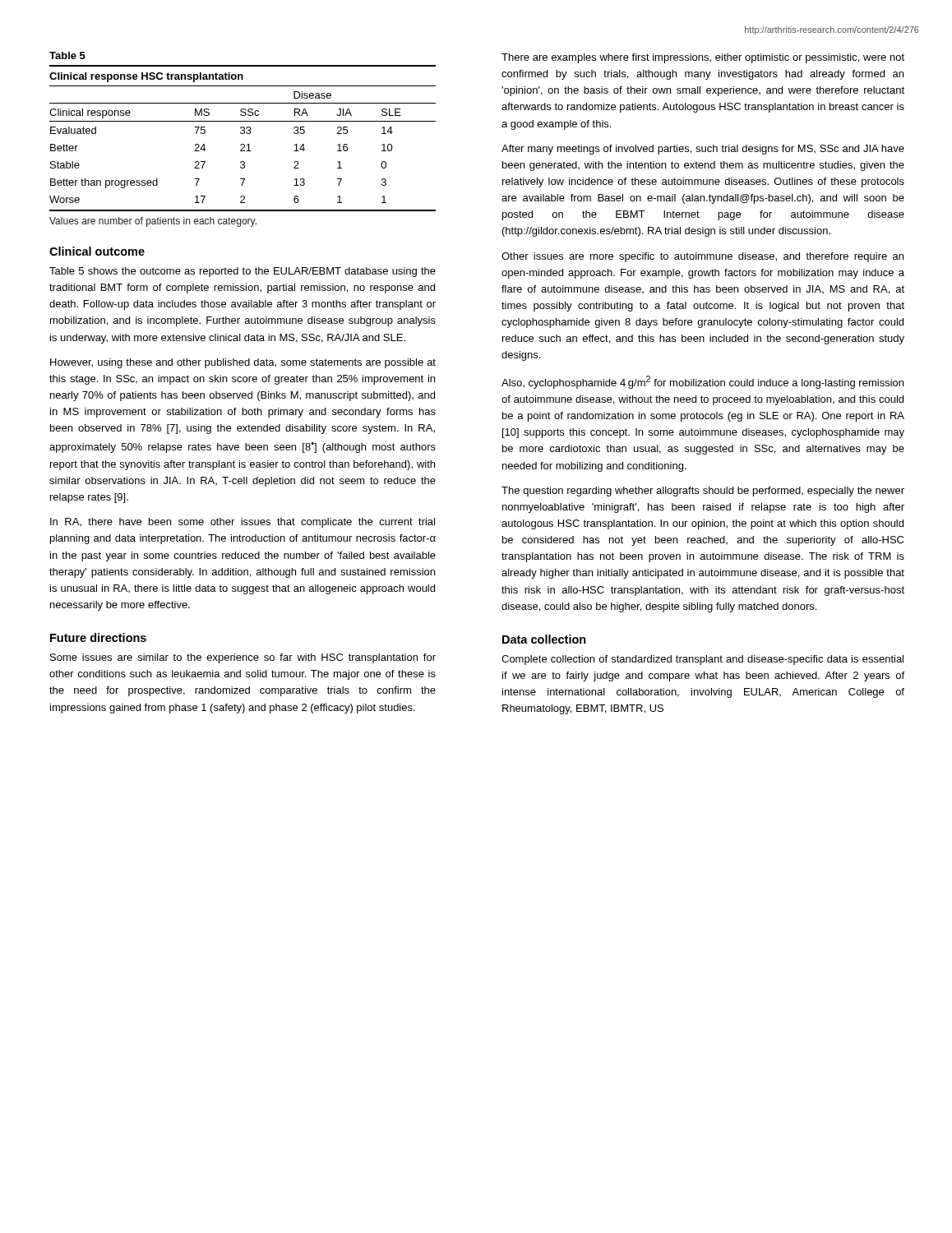Locate the block of text that opens with "The question regarding whether allografts"
The image size is (952, 1233).
click(x=703, y=548)
